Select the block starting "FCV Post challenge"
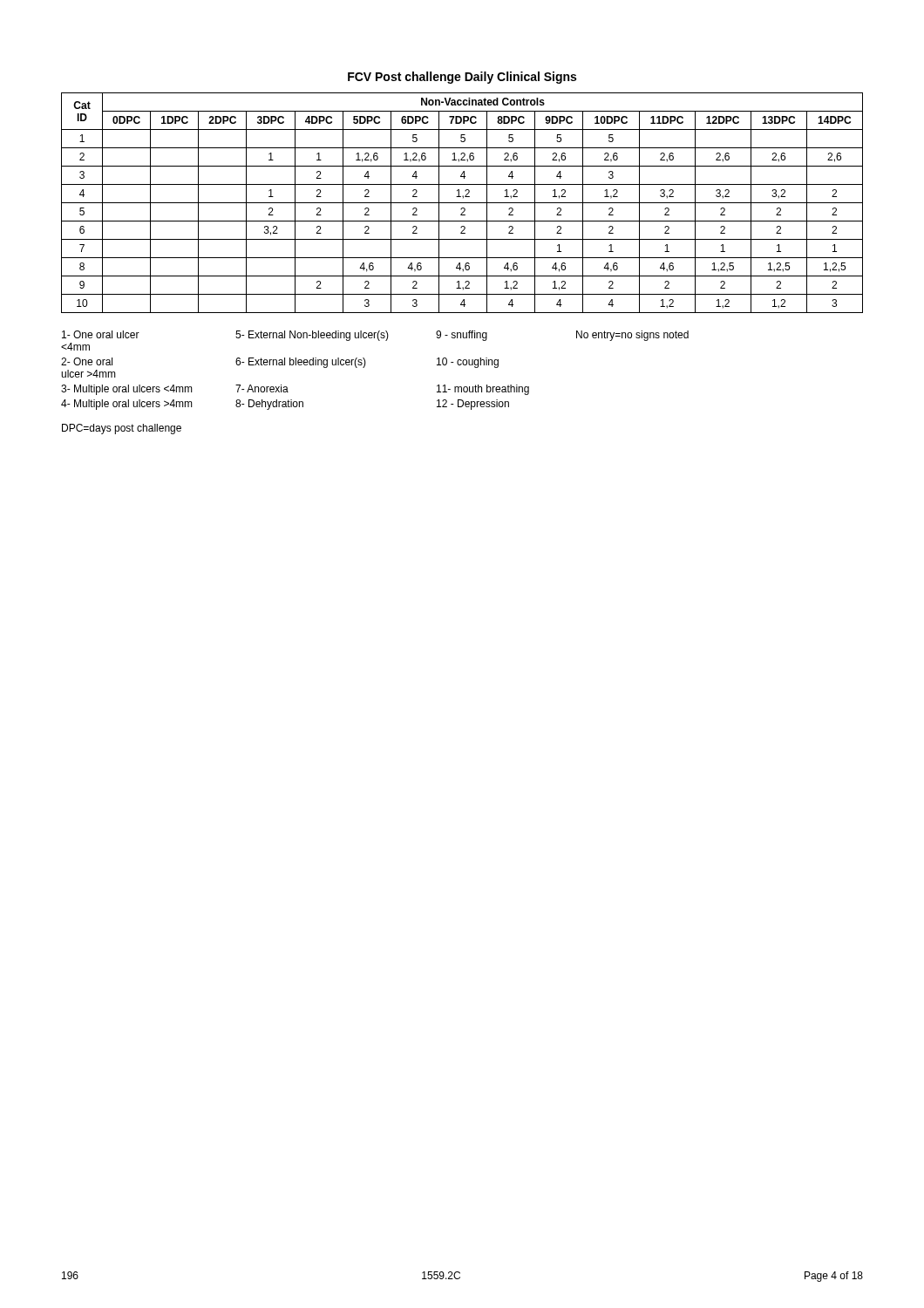The width and height of the screenshot is (924, 1308). pos(462,77)
